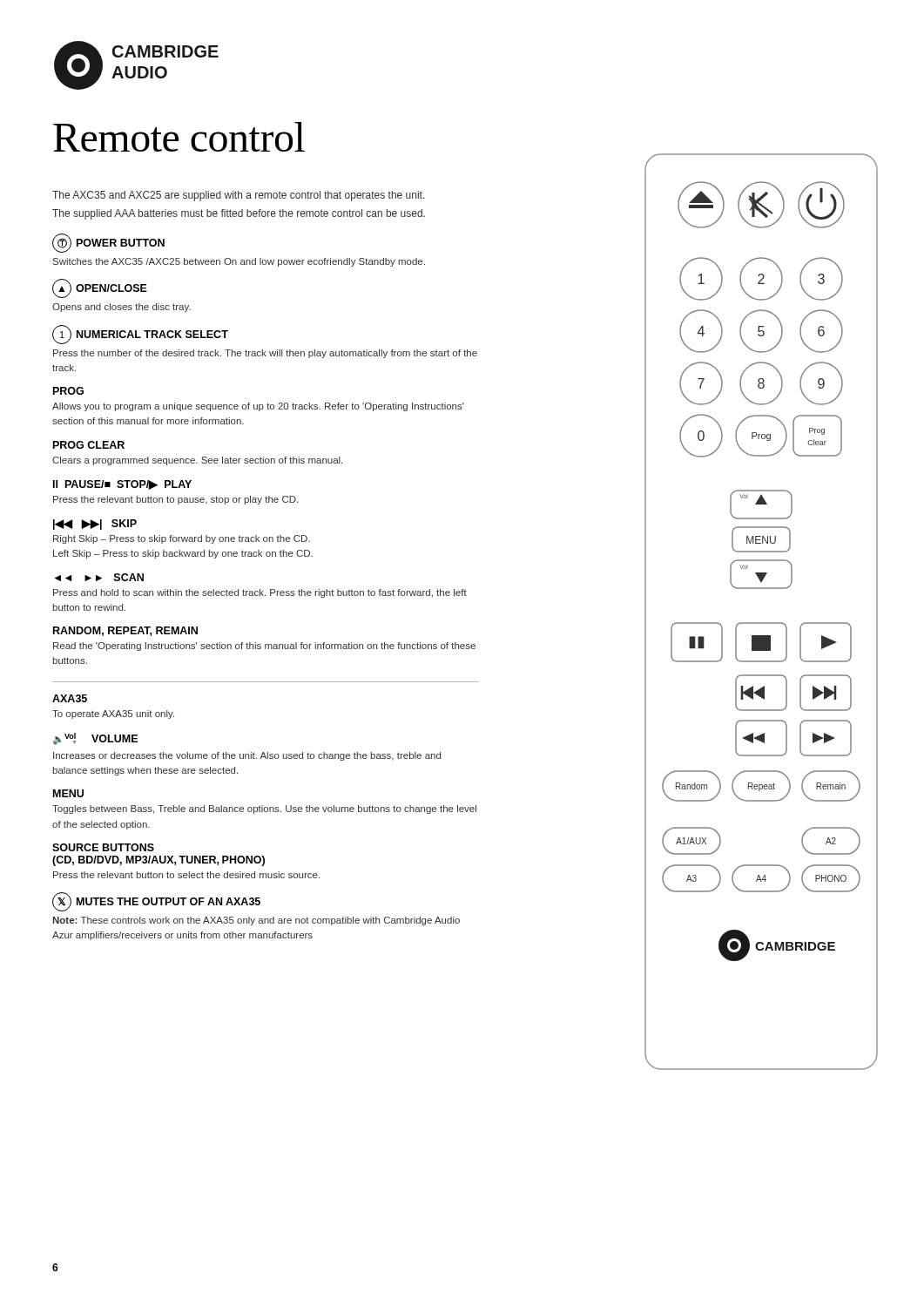This screenshot has height=1307, width=924.
Task: Select the region starting "Increases or decreases the volume of the unit."
Action: point(247,763)
